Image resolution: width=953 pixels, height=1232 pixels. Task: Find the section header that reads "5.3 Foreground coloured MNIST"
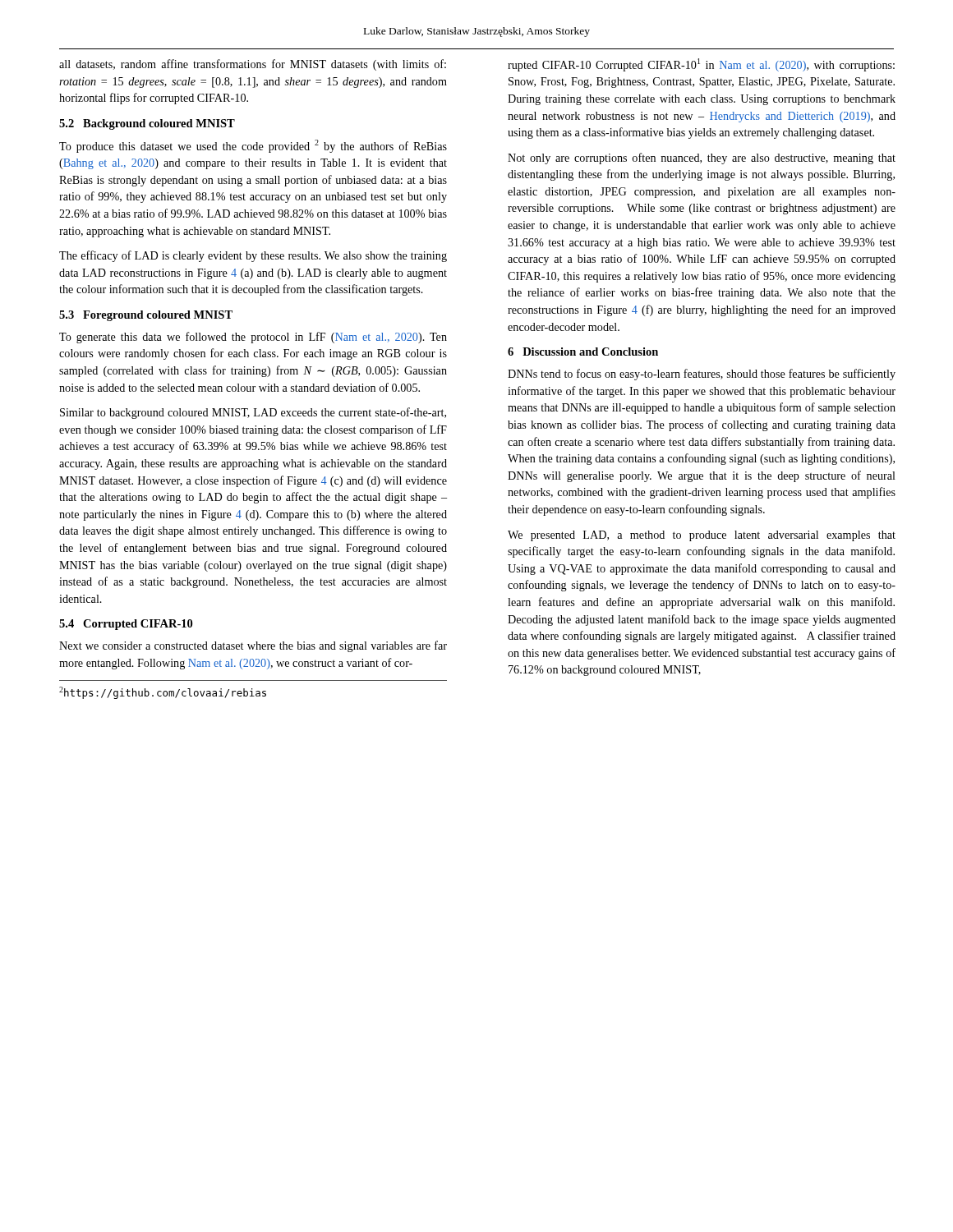pyautogui.click(x=146, y=314)
